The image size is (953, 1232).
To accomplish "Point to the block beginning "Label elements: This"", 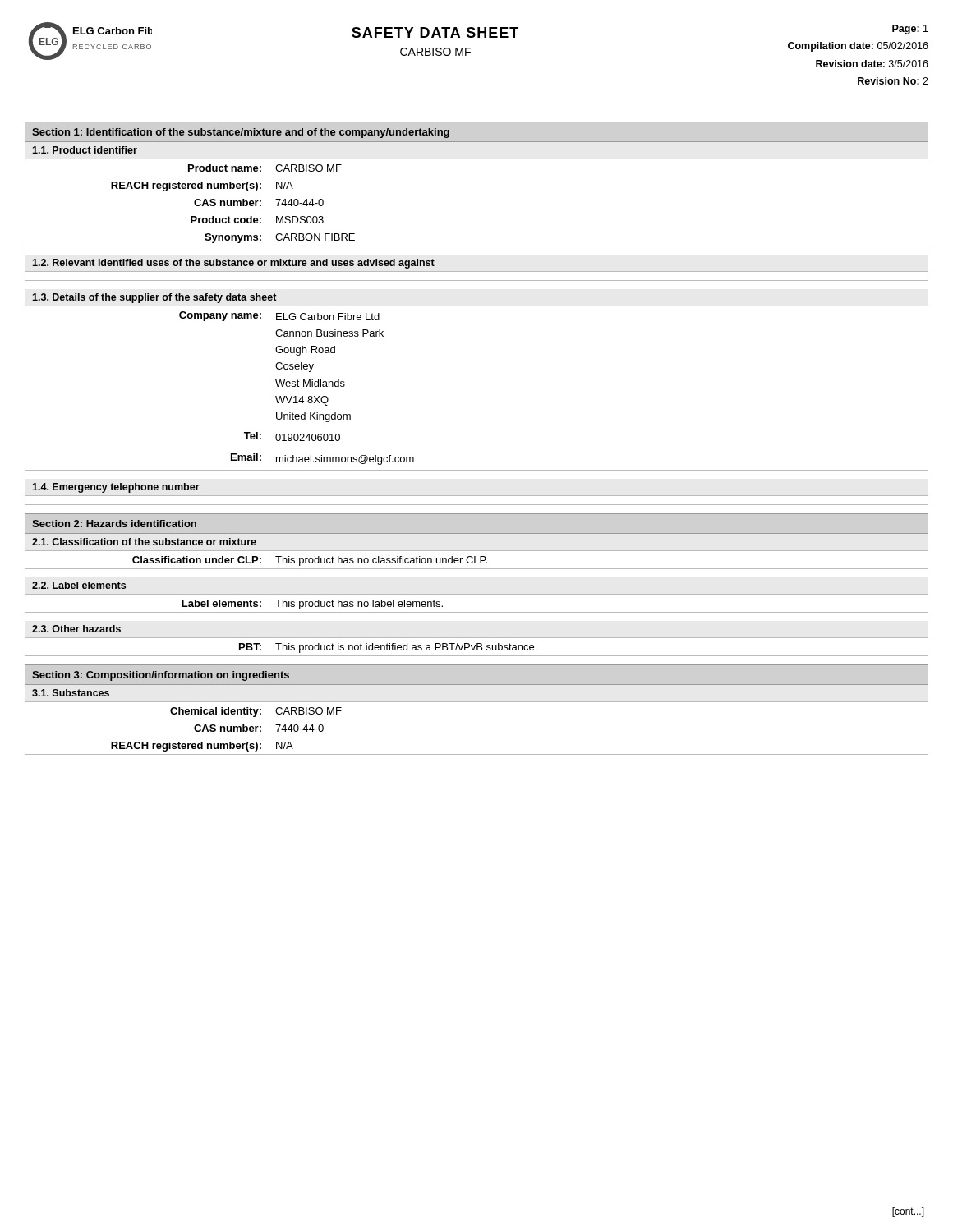I will click(x=476, y=604).
